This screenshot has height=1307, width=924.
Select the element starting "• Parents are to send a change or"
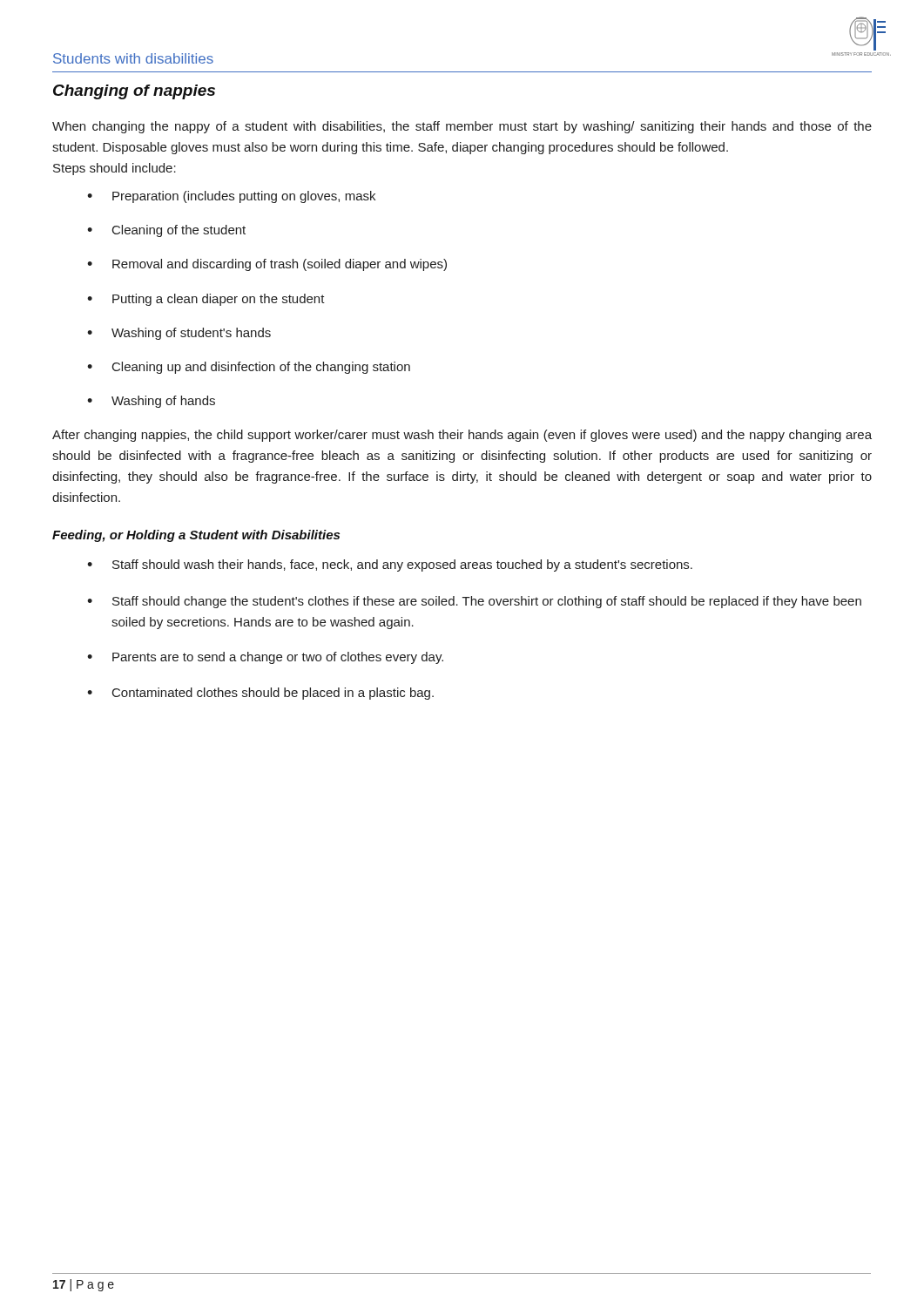(x=265, y=658)
